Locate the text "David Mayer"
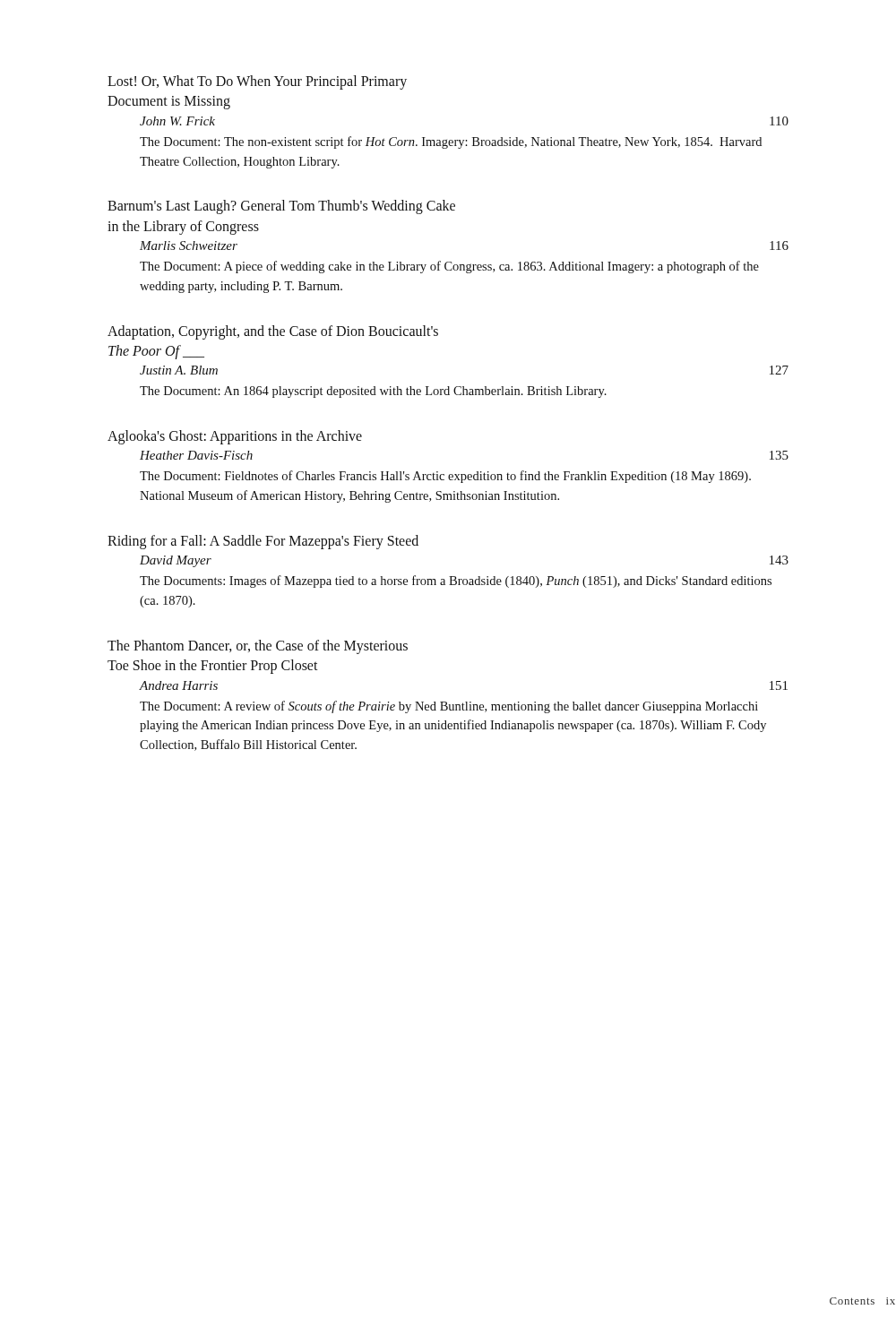Image resolution: width=896 pixels, height=1344 pixels. (x=175, y=560)
